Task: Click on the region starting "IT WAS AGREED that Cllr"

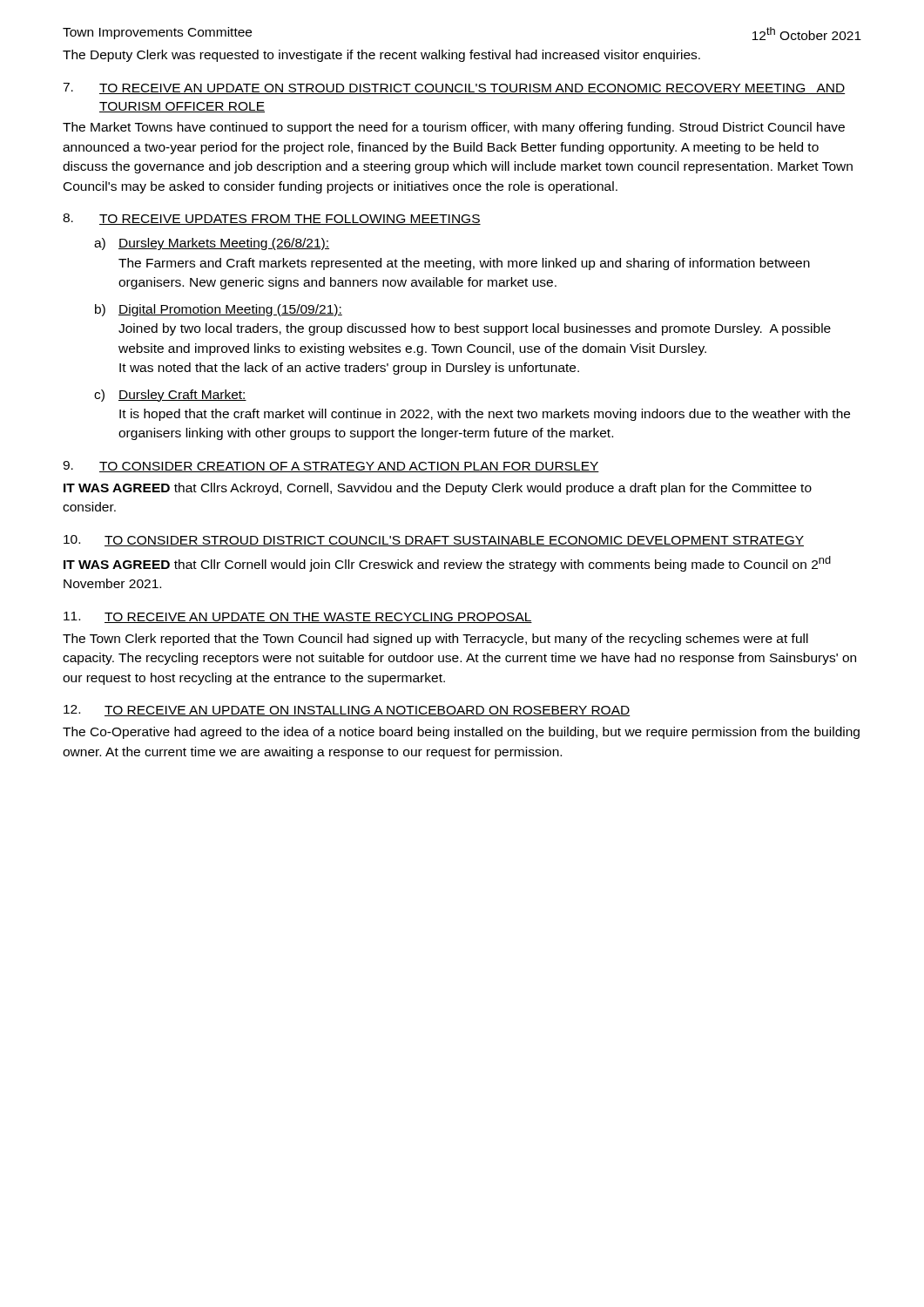Action: pos(447,572)
